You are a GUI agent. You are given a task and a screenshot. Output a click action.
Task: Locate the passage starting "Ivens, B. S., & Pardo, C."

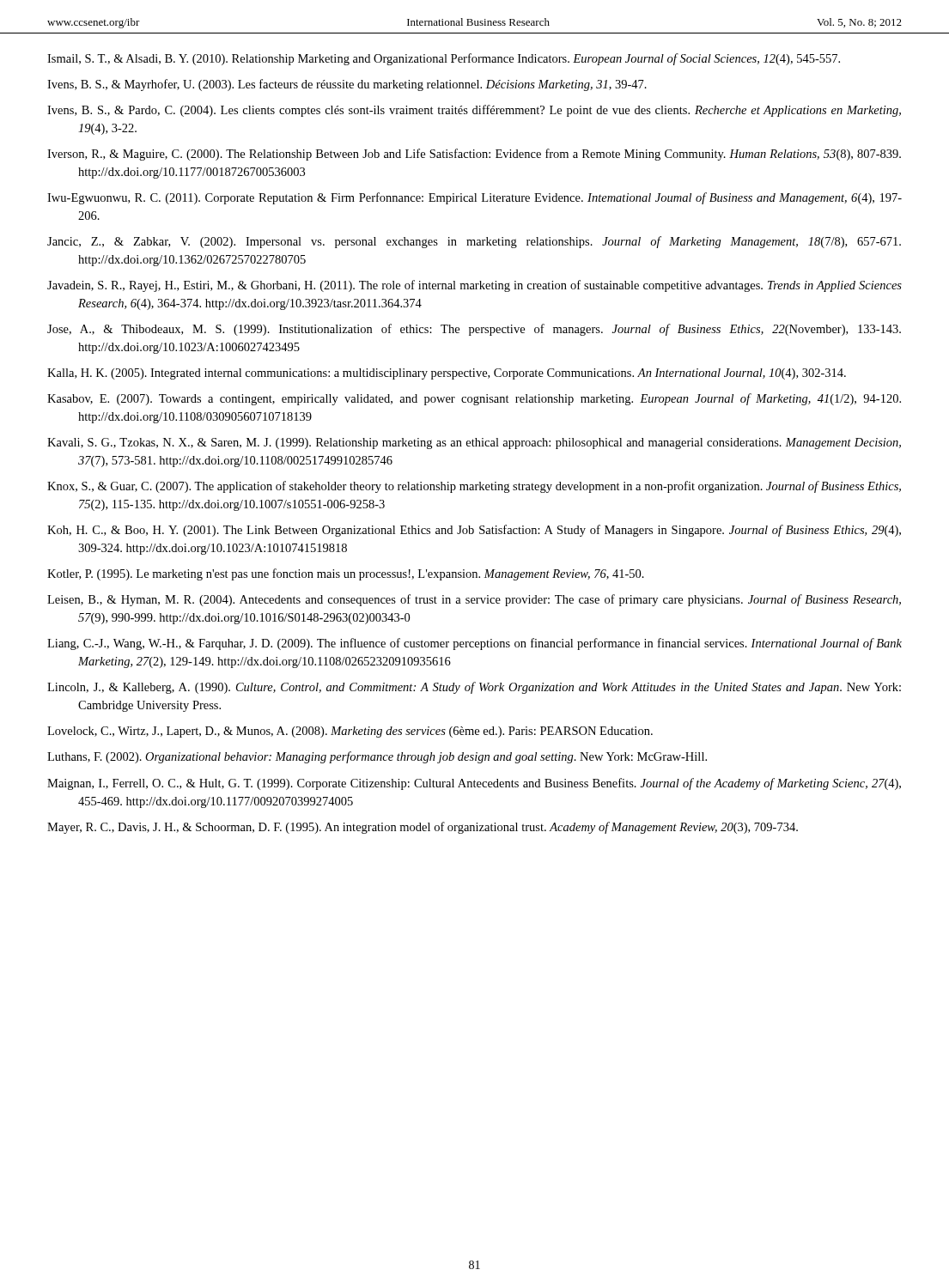pyautogui.click(x=474, y=119)
